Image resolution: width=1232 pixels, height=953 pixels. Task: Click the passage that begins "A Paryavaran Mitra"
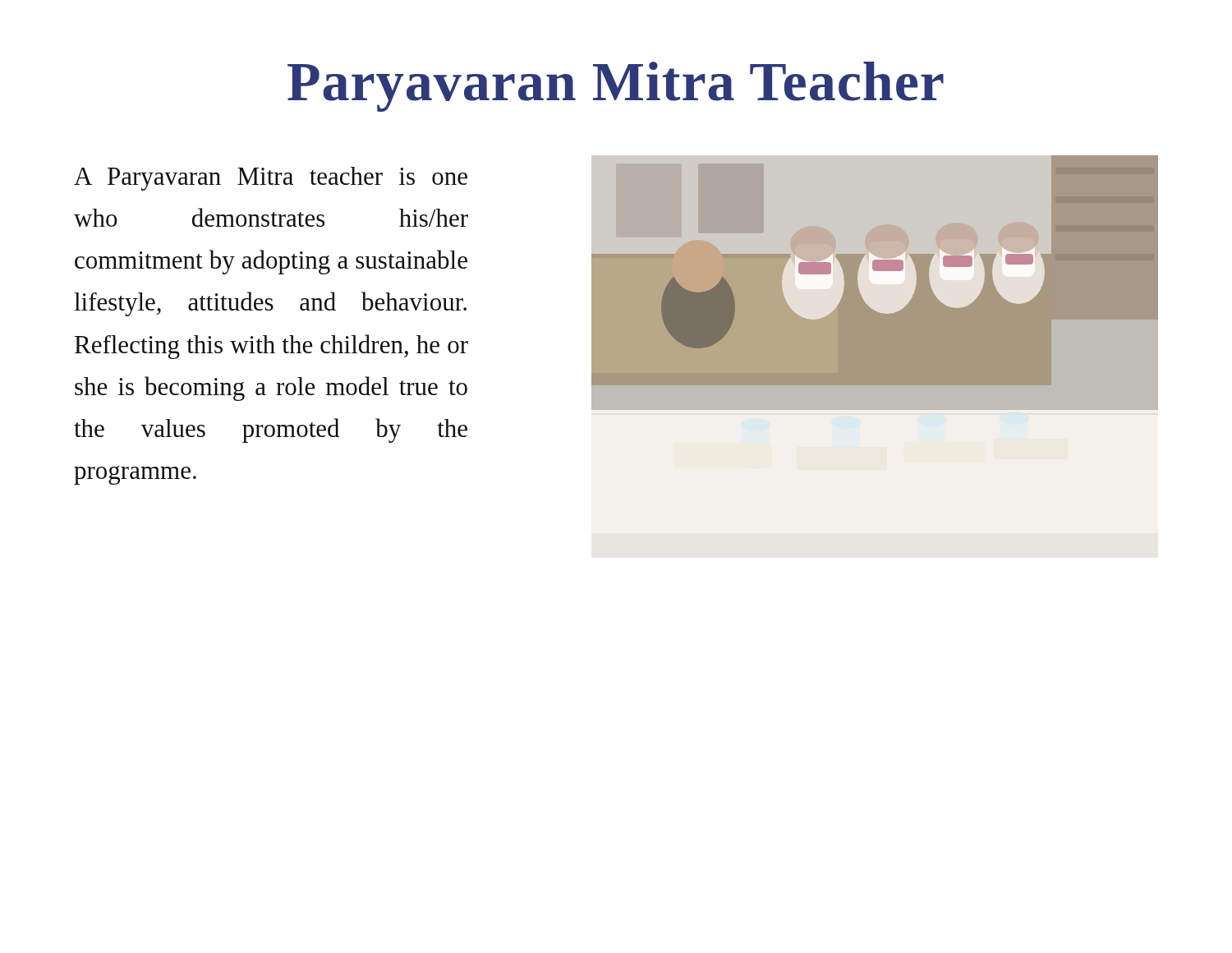tap(271, 323)
